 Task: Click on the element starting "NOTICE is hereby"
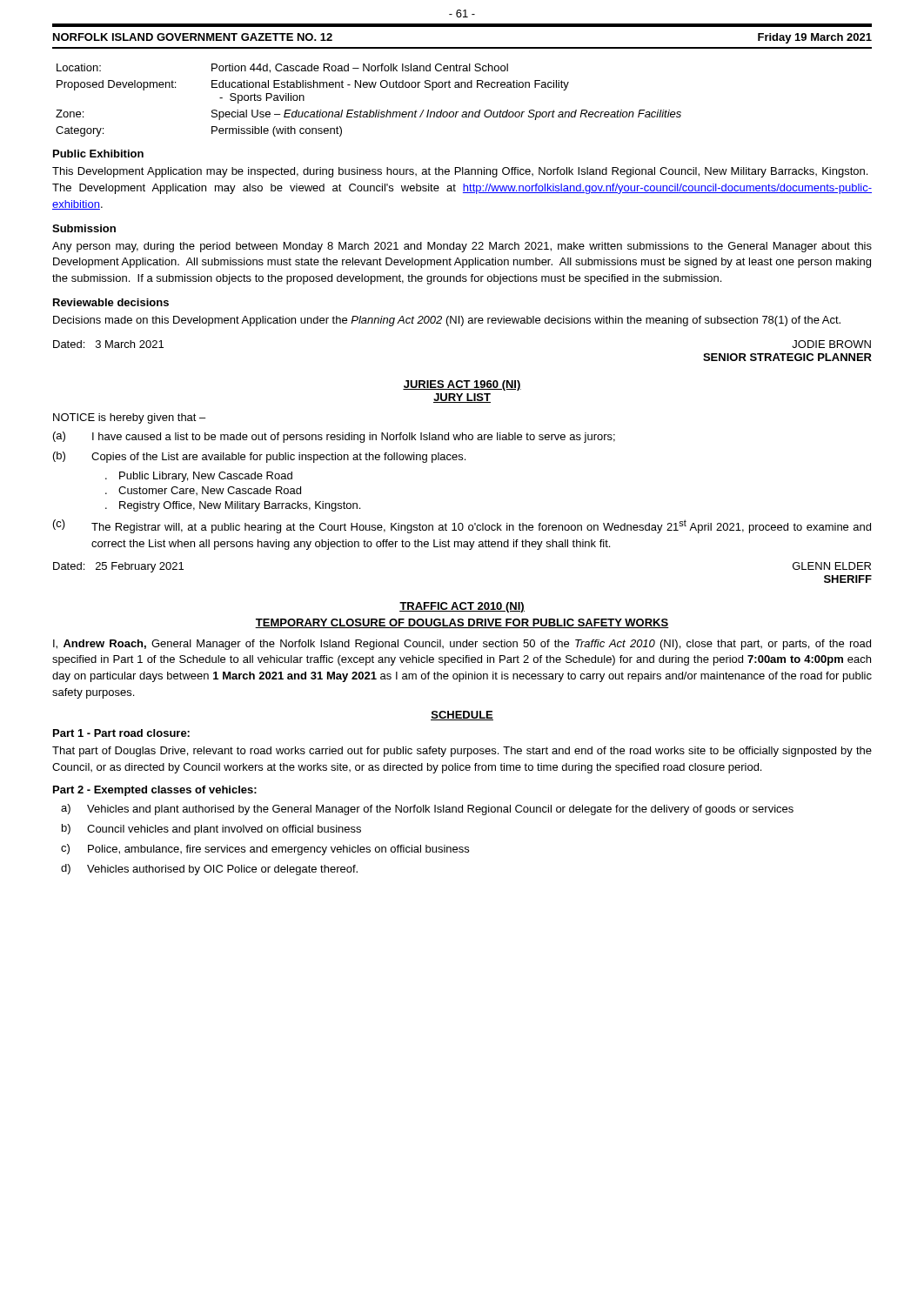(x=129, y=417)
